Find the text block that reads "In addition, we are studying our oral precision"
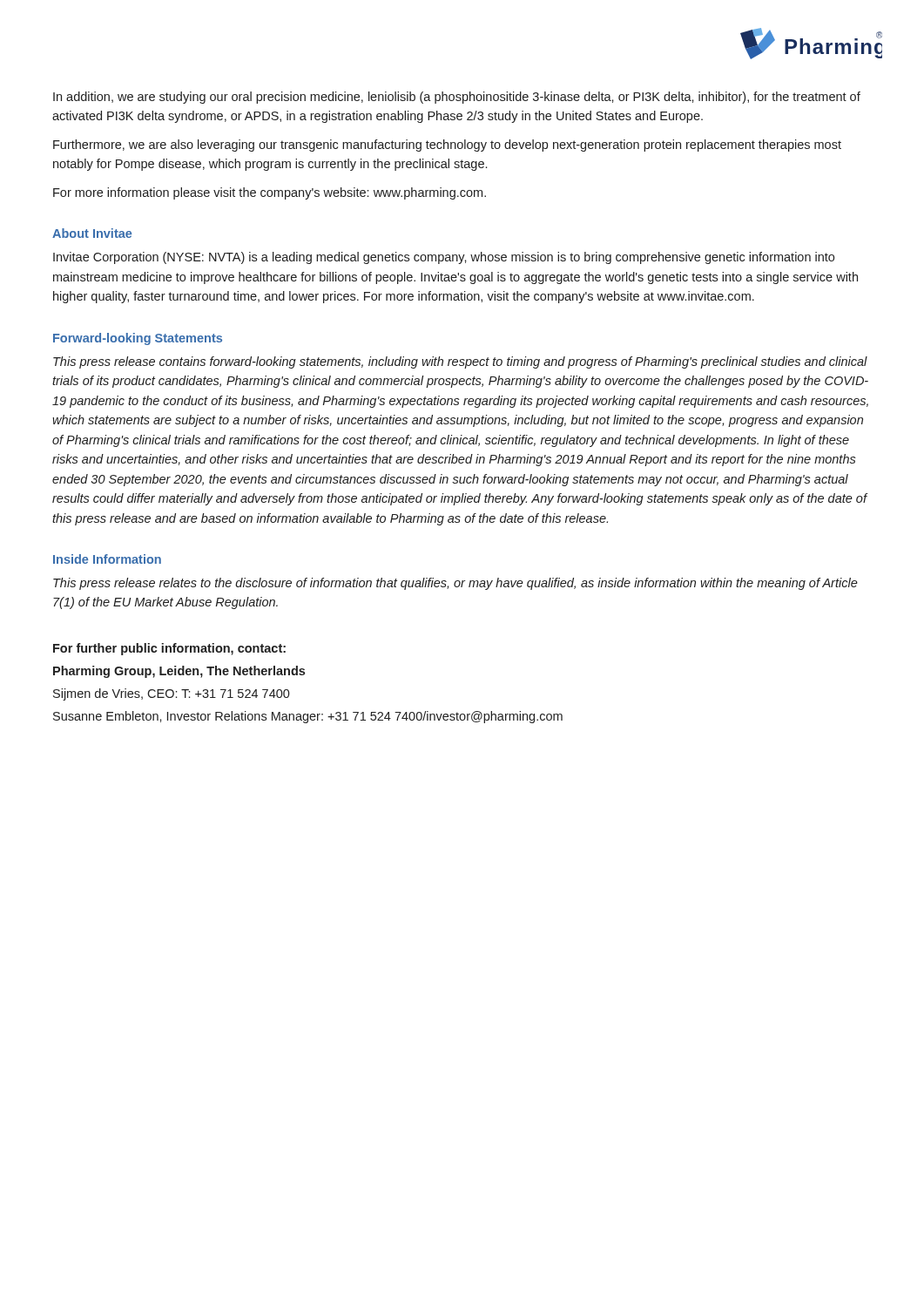 (x=456, y=107)
